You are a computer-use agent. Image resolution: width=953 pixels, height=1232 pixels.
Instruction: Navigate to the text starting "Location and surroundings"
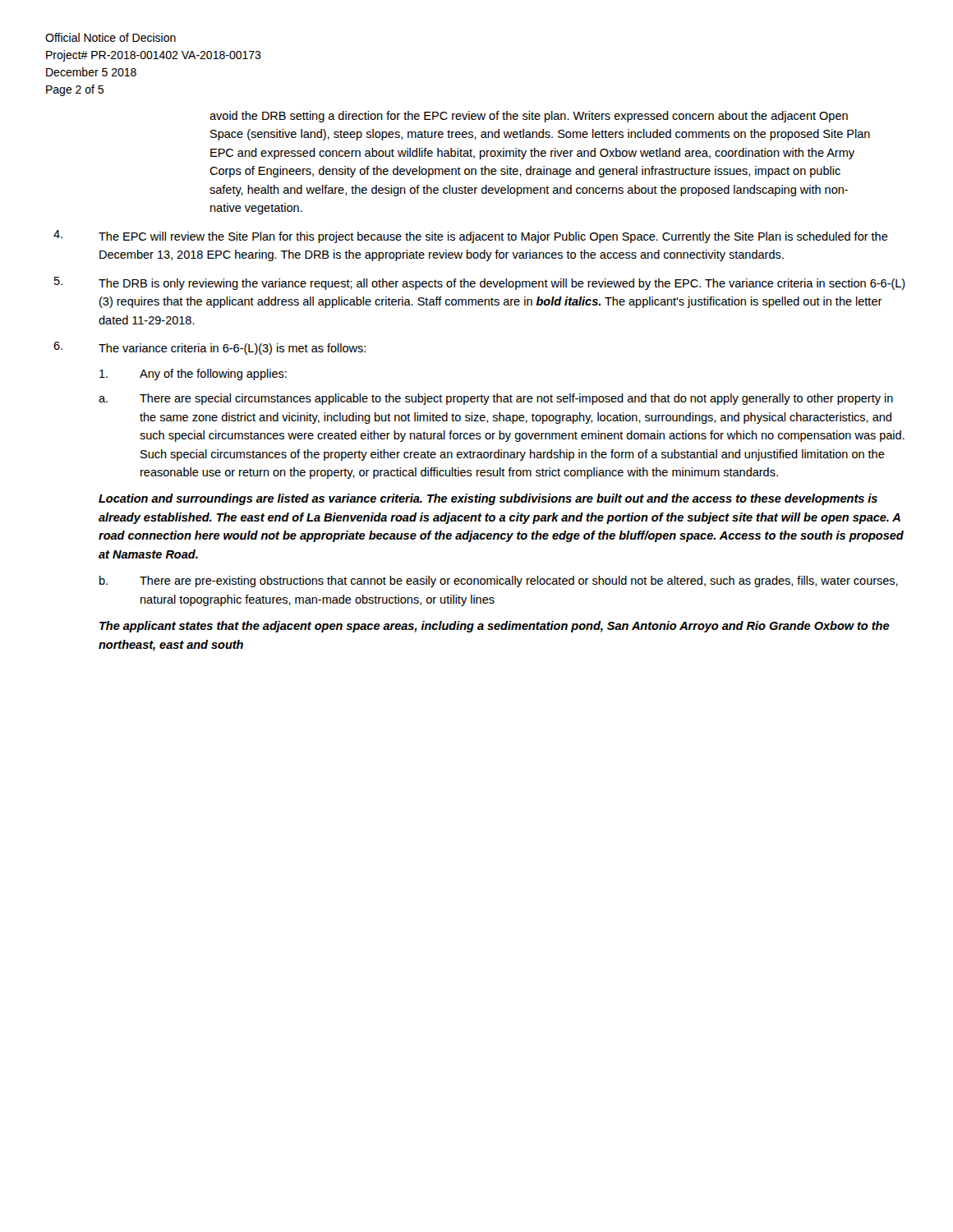501,527
